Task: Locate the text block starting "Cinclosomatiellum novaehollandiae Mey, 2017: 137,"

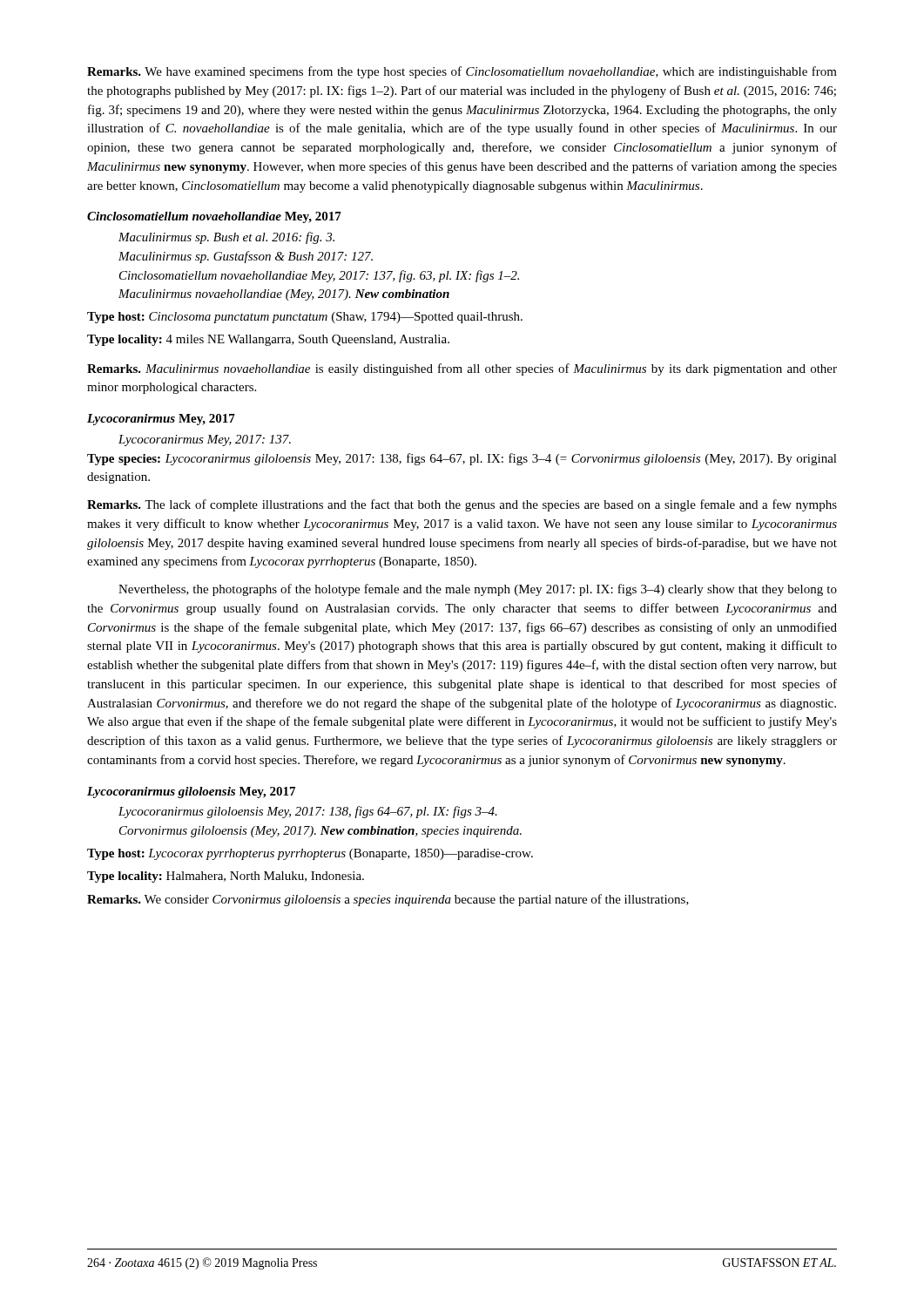Action: 478,276
